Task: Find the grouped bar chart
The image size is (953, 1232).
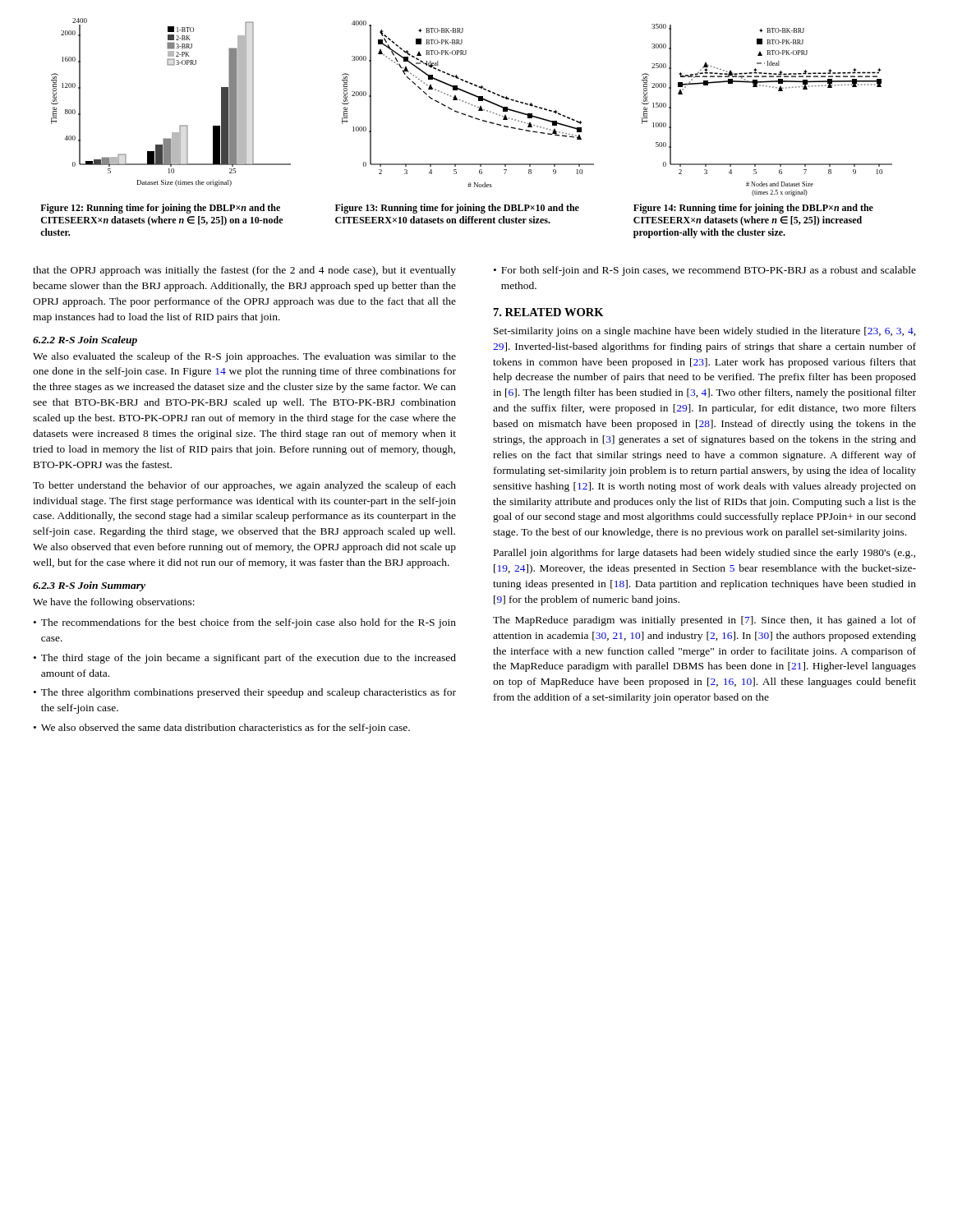Action: pyautogui.click(x=172, y=107)
